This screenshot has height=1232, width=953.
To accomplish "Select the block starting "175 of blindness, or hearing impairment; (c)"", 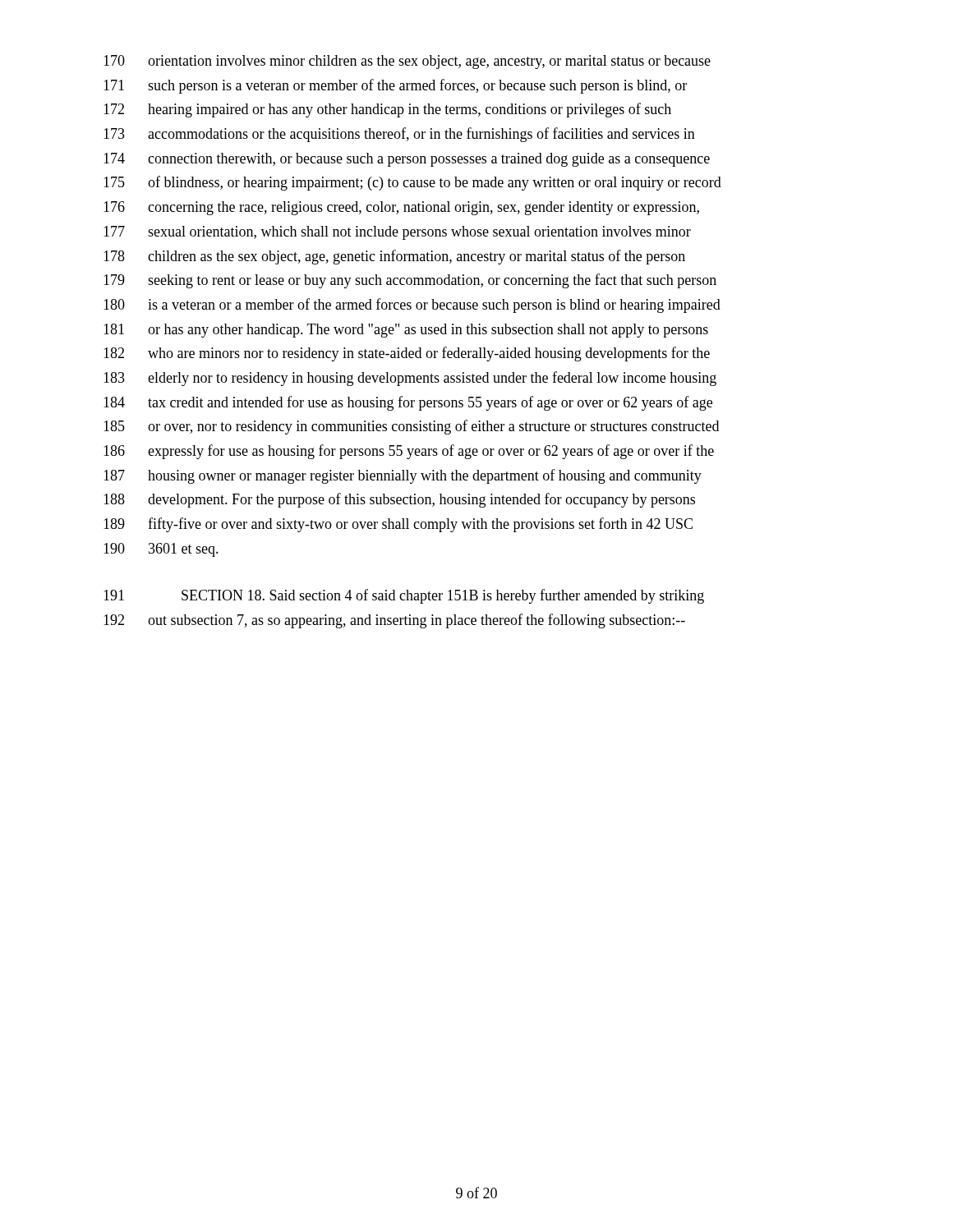I will pyautogui.click(x=485, y=183).
